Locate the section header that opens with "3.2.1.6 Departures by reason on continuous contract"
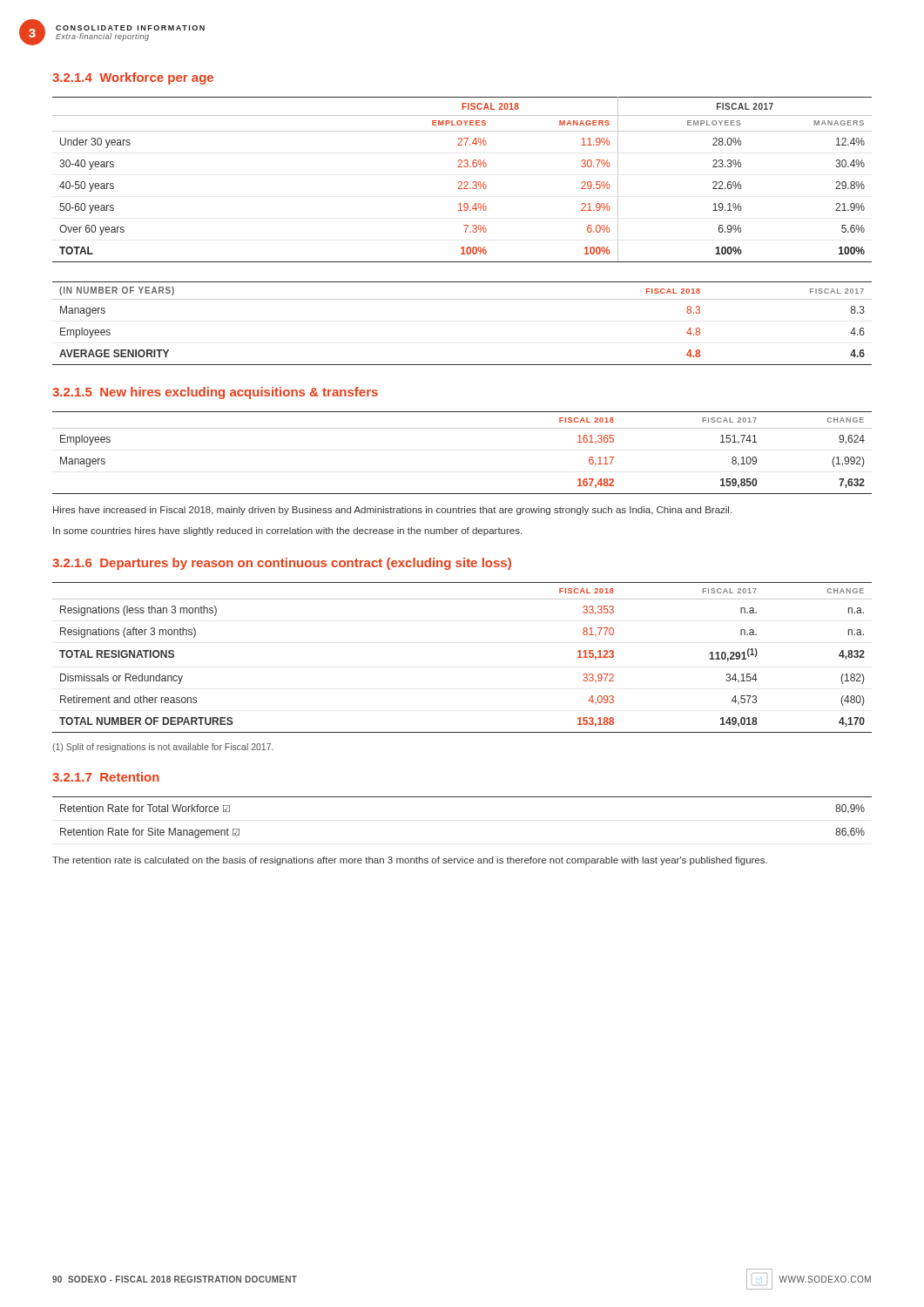Viewport: 924px width, 1307px height. pos(282,562)
